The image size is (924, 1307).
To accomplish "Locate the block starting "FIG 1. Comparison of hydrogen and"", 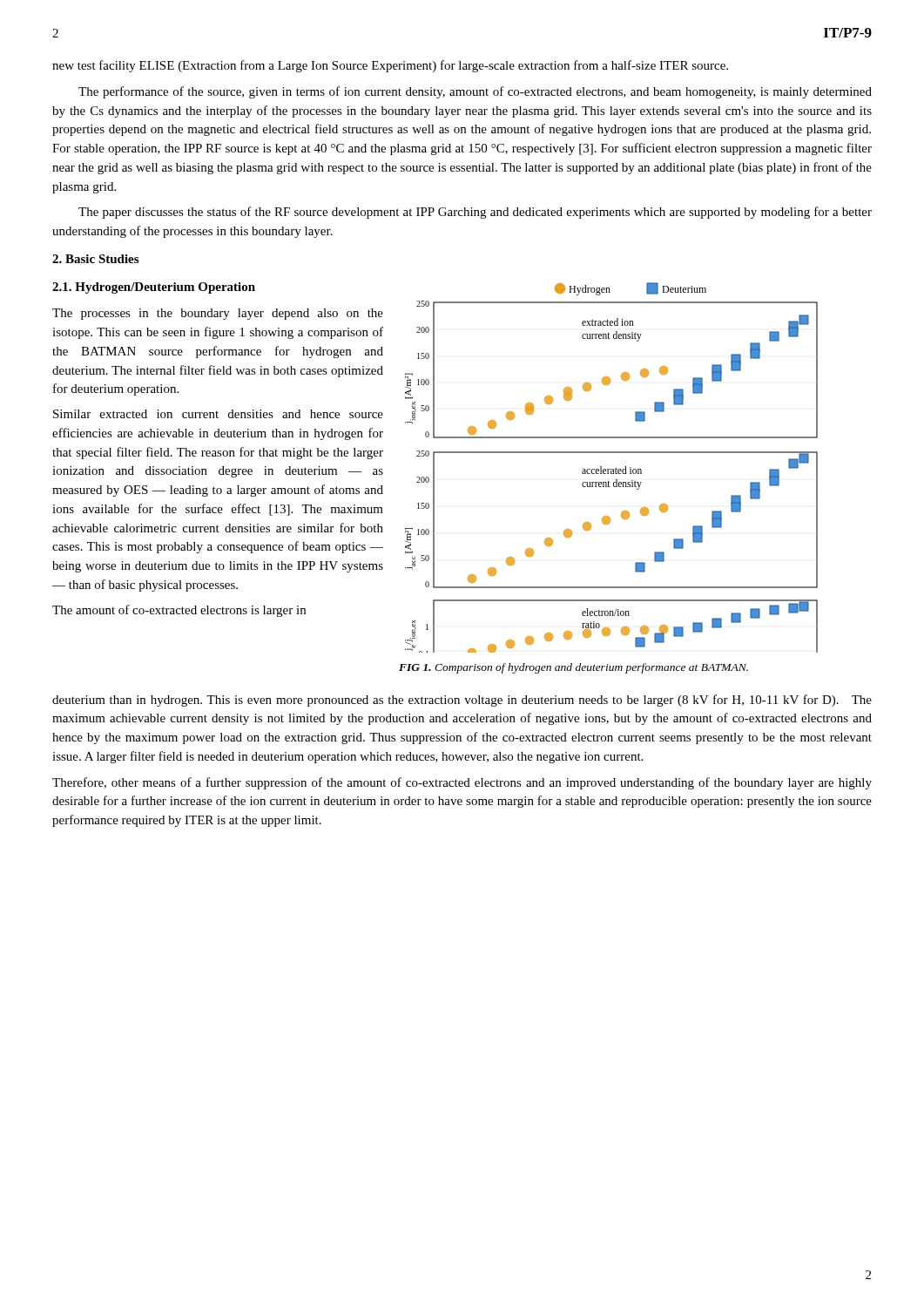I will click(635, 667).
